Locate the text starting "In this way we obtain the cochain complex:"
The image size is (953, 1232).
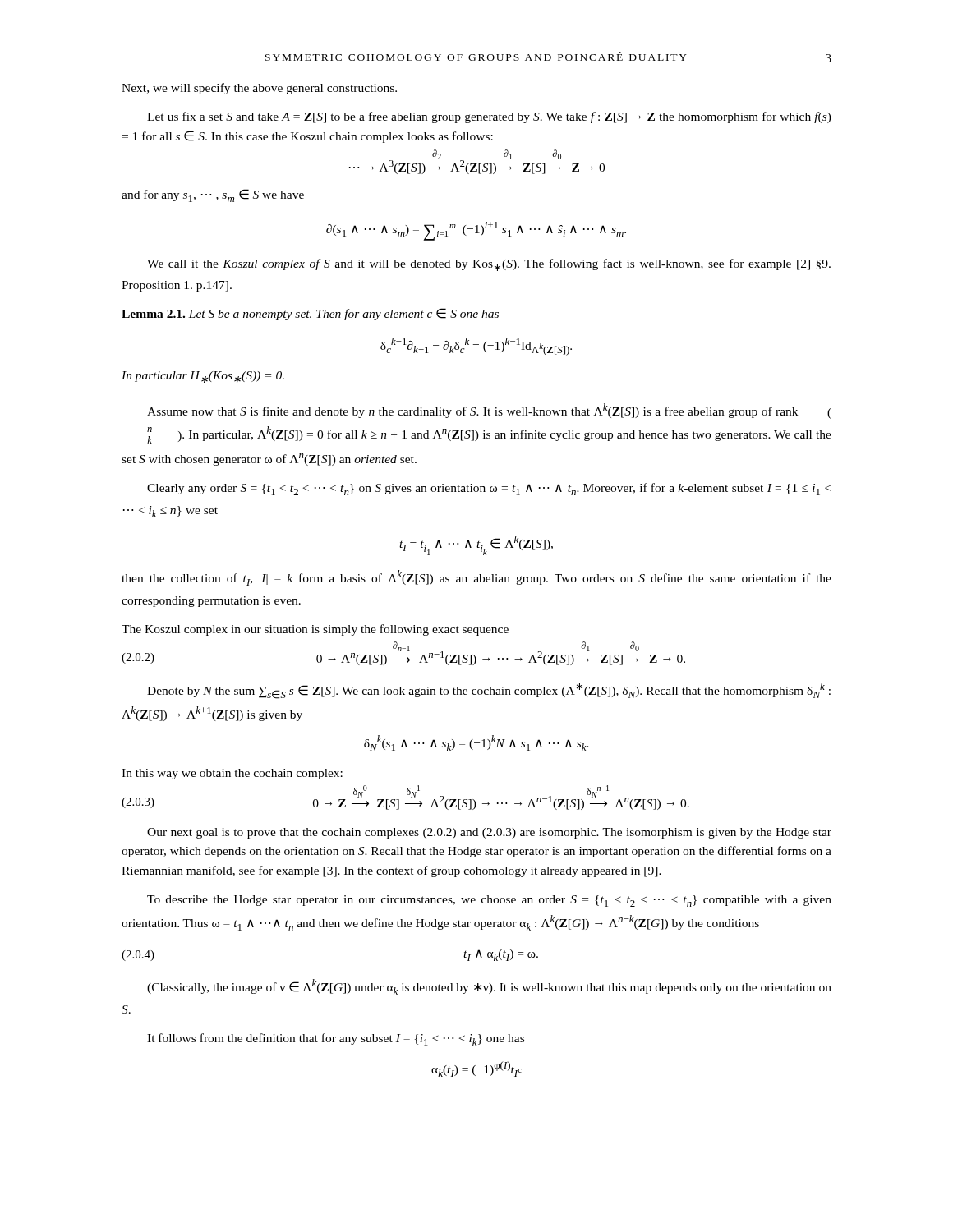pyautogui.click(x=232, y=773)
